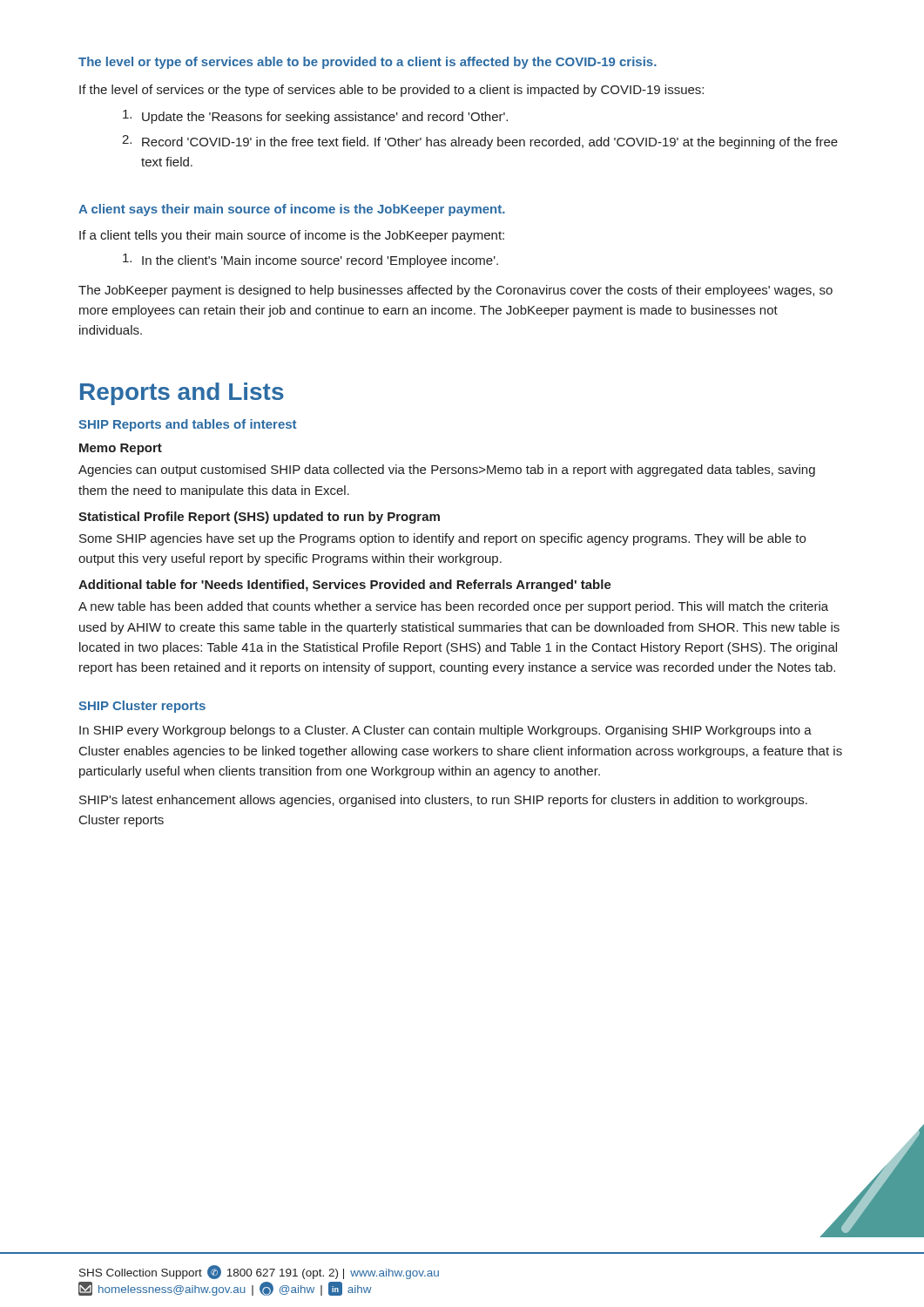The image size is (924, 1307).
Task: Point to the passage starting "Reports and Lists"
Action: (x=181, y=392)
